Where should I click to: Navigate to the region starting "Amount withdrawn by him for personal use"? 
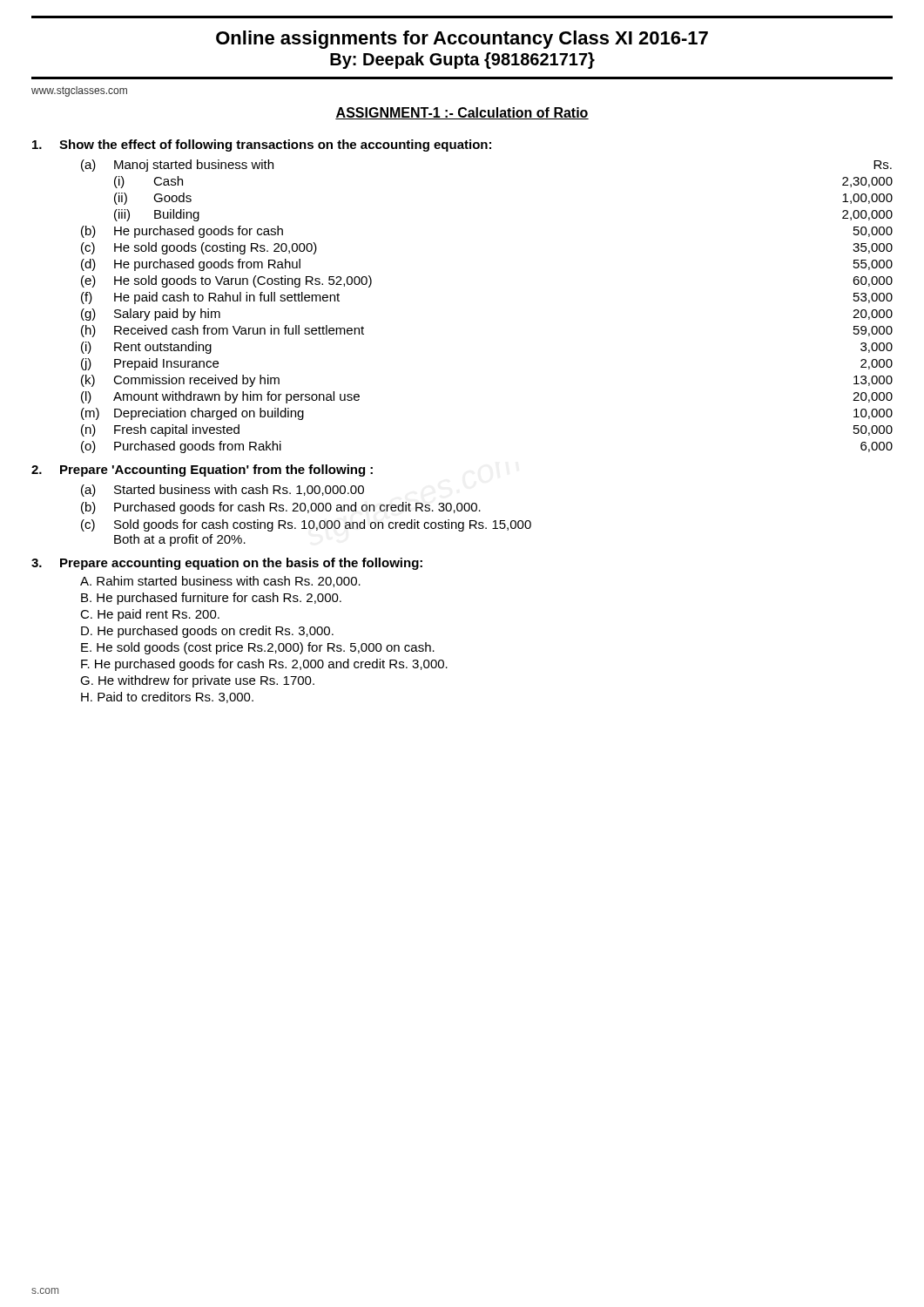click(237, 396)
